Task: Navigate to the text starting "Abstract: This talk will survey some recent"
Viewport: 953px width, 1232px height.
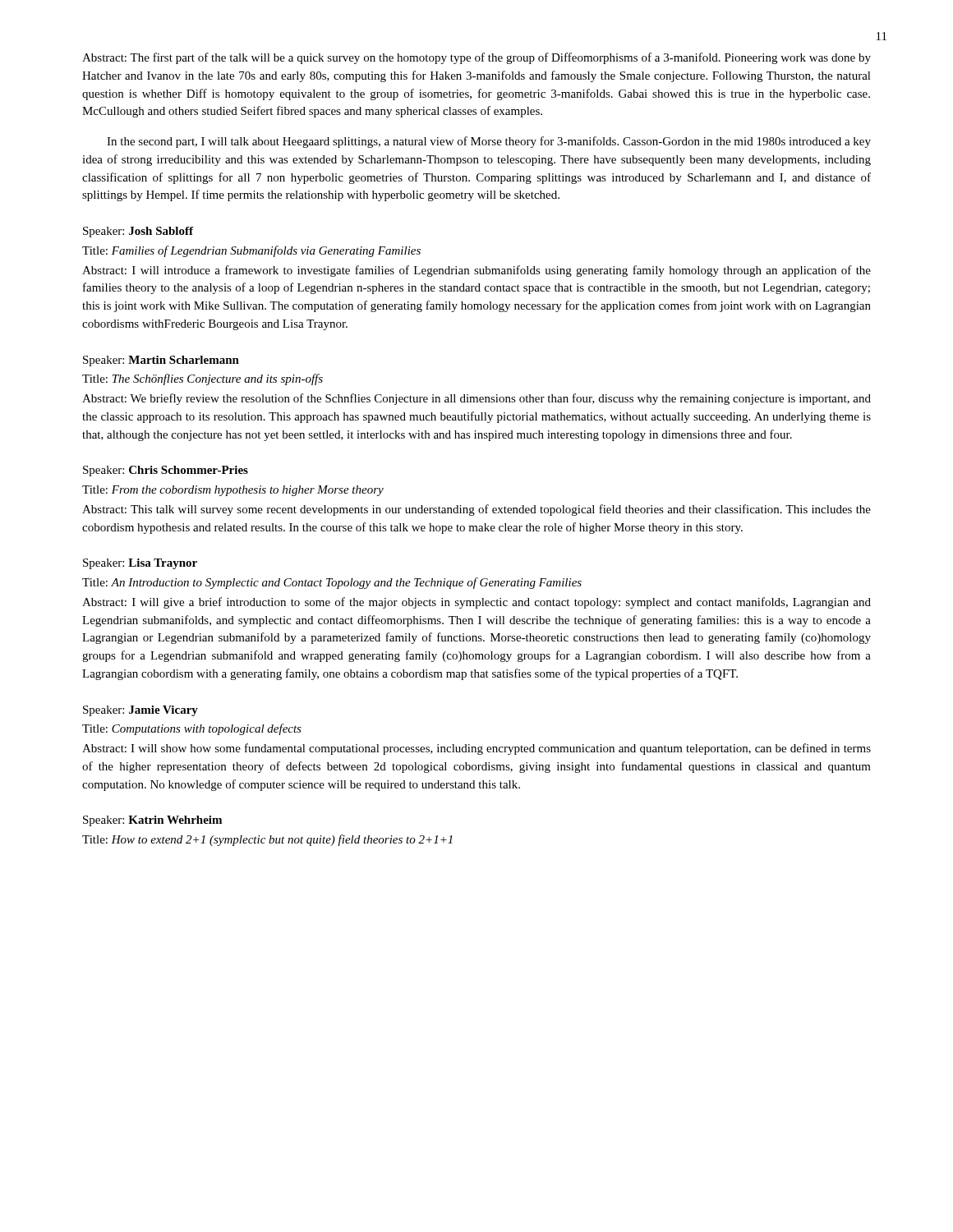Action: [x=476, y=518]
